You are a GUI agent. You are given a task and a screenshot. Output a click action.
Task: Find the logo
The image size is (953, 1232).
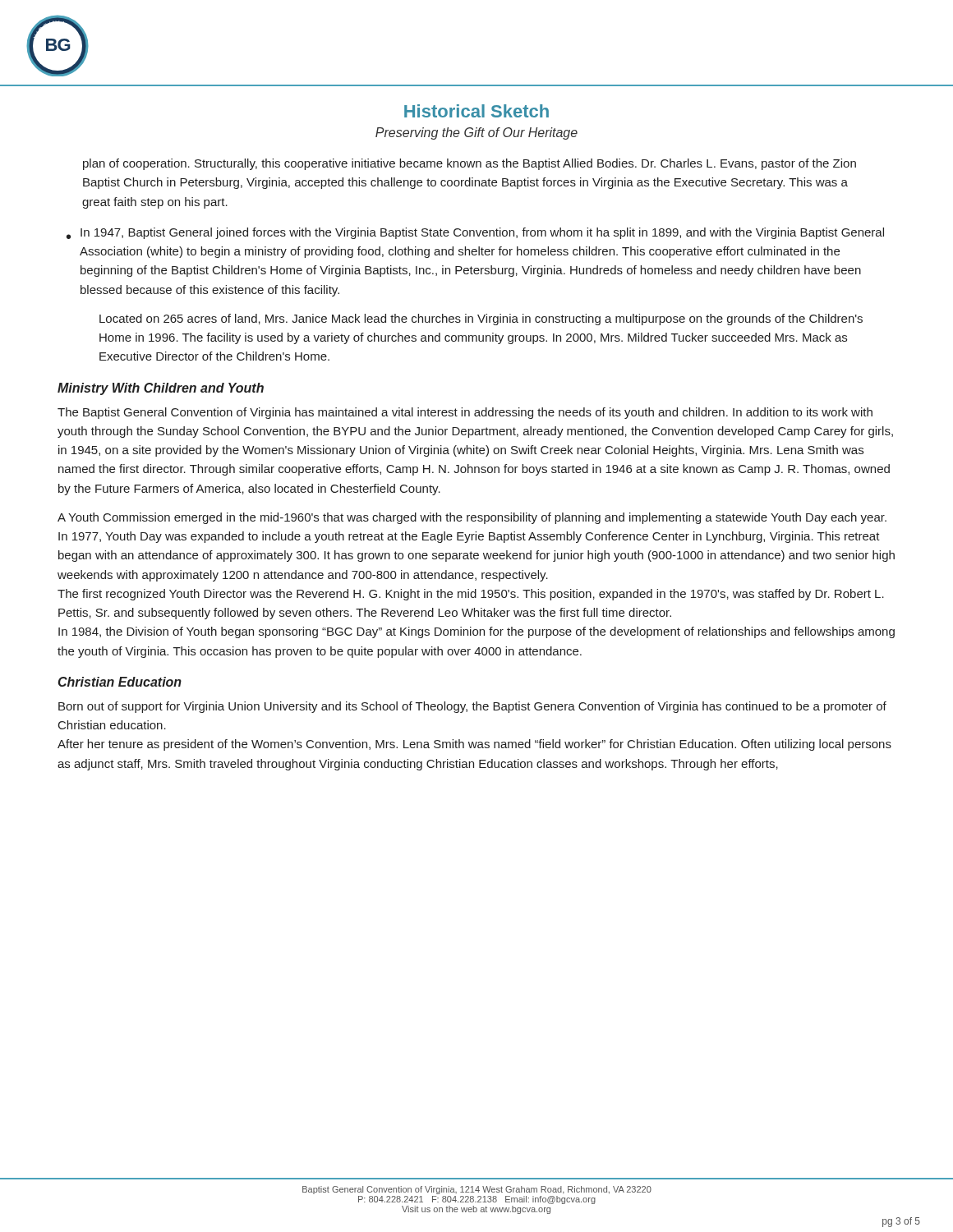pyautogui.click(x=58, y=46)
